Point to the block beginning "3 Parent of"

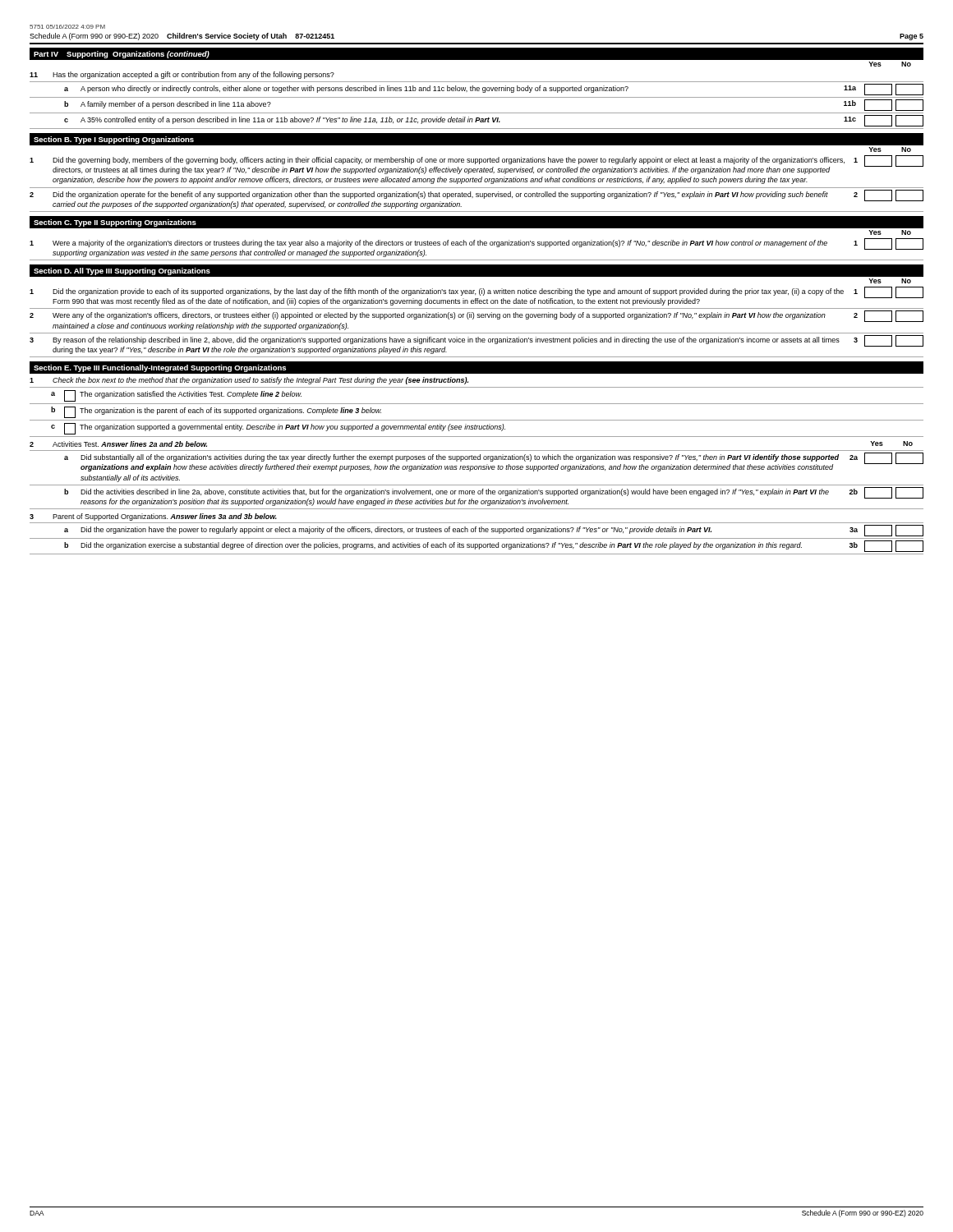[x=442, y=517]
